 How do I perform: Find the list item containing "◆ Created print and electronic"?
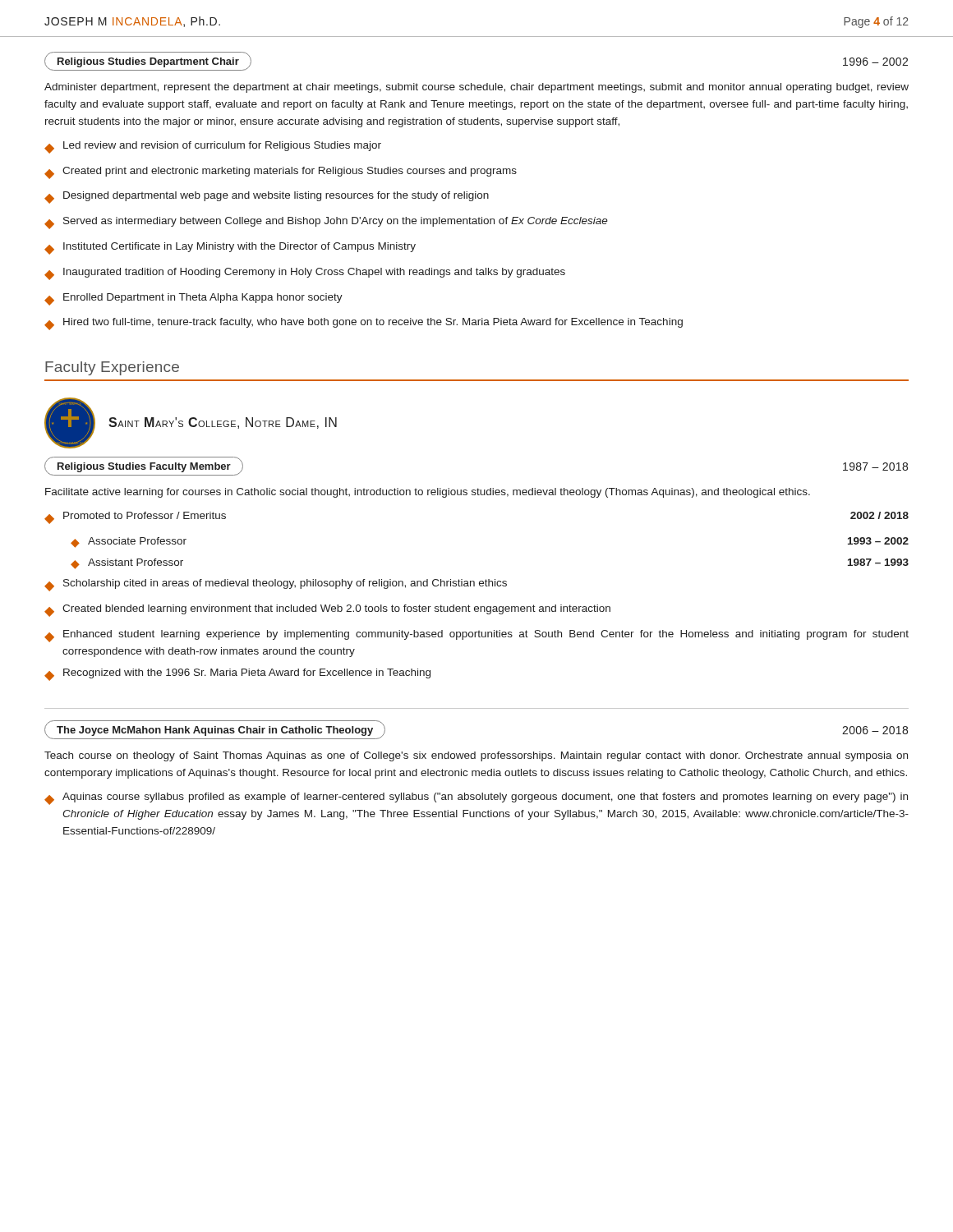tap(476, 173)
